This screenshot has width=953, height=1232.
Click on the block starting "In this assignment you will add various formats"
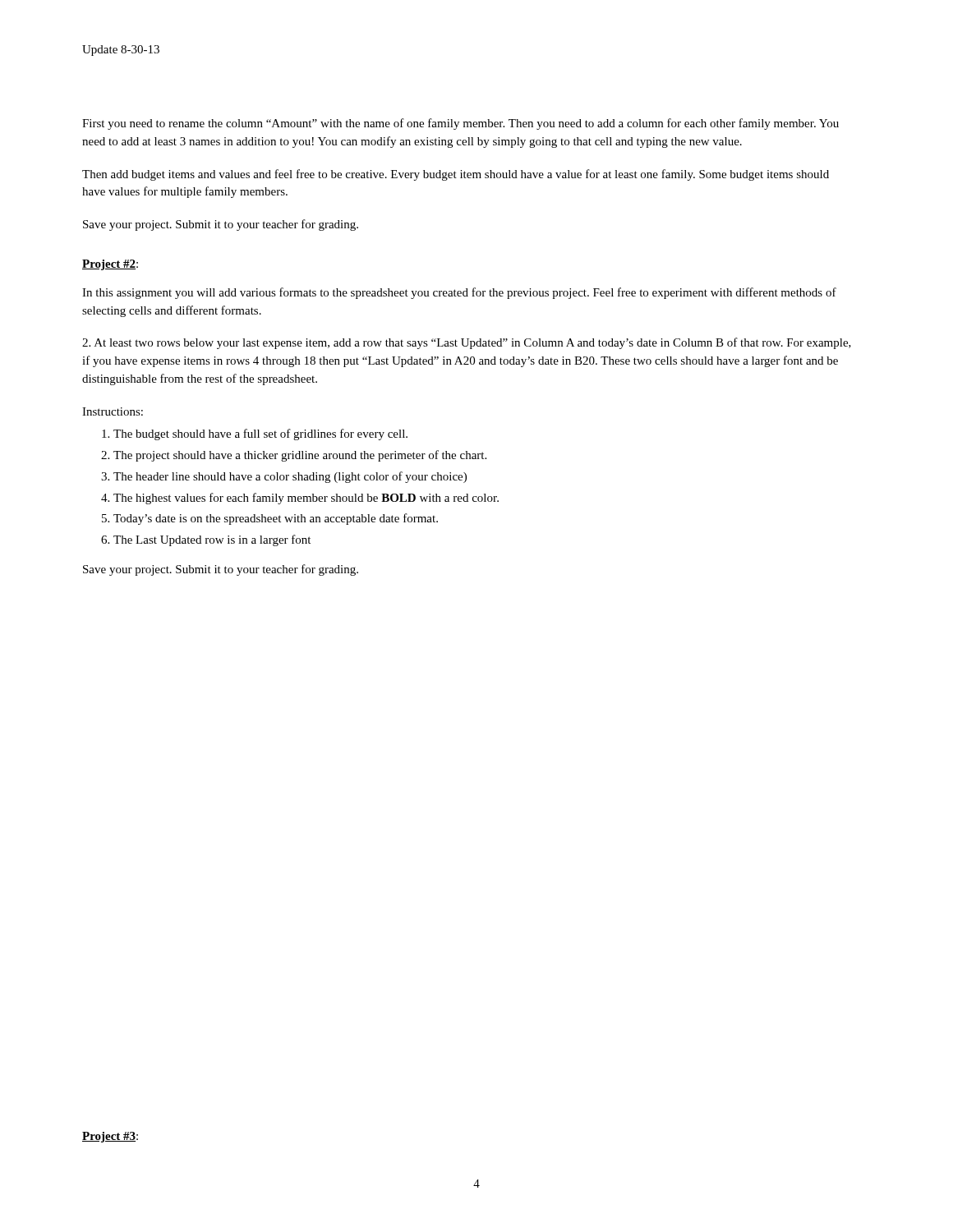[468, 302]
